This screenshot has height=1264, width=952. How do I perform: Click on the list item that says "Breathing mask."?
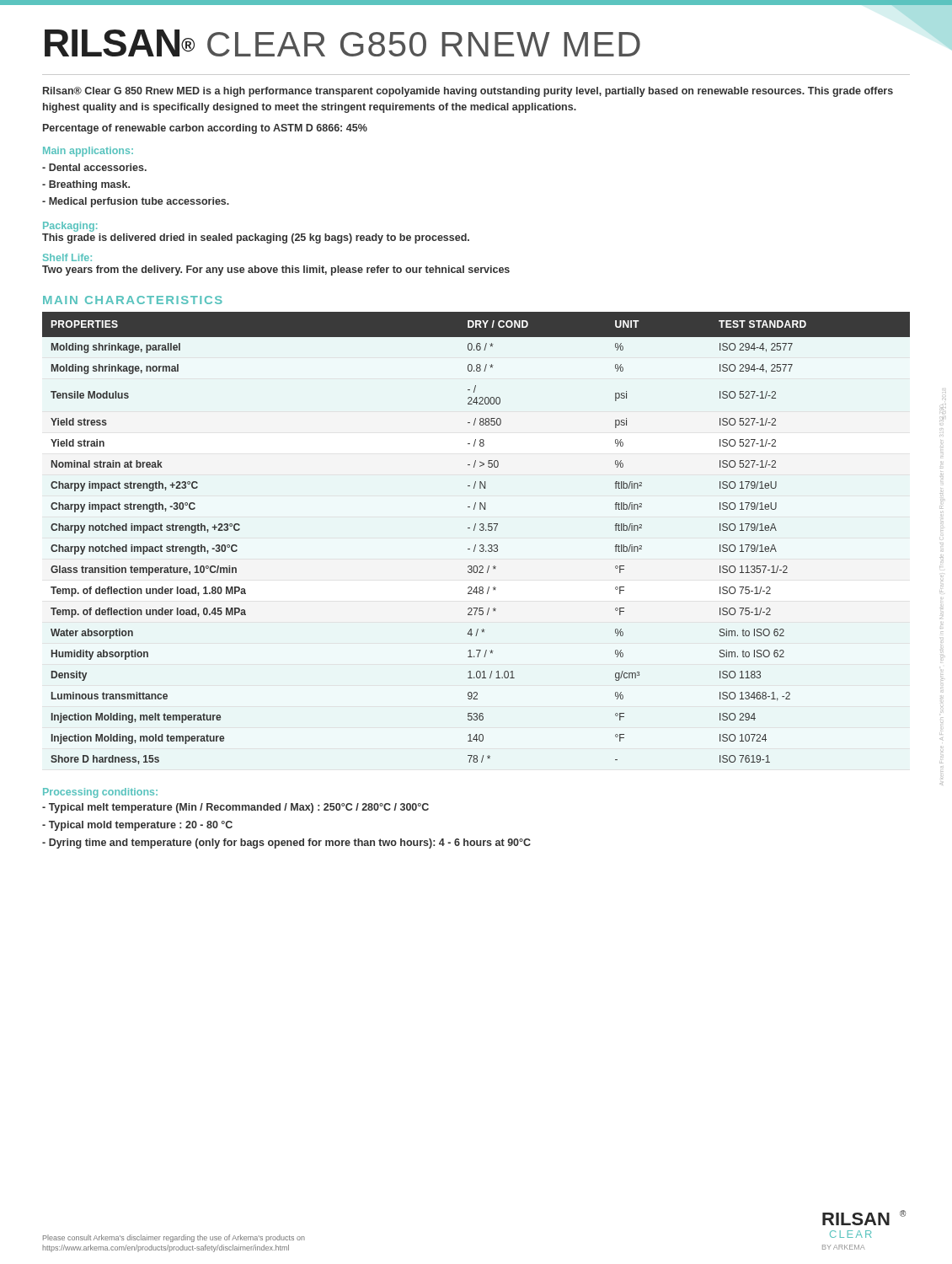(86, 184)
